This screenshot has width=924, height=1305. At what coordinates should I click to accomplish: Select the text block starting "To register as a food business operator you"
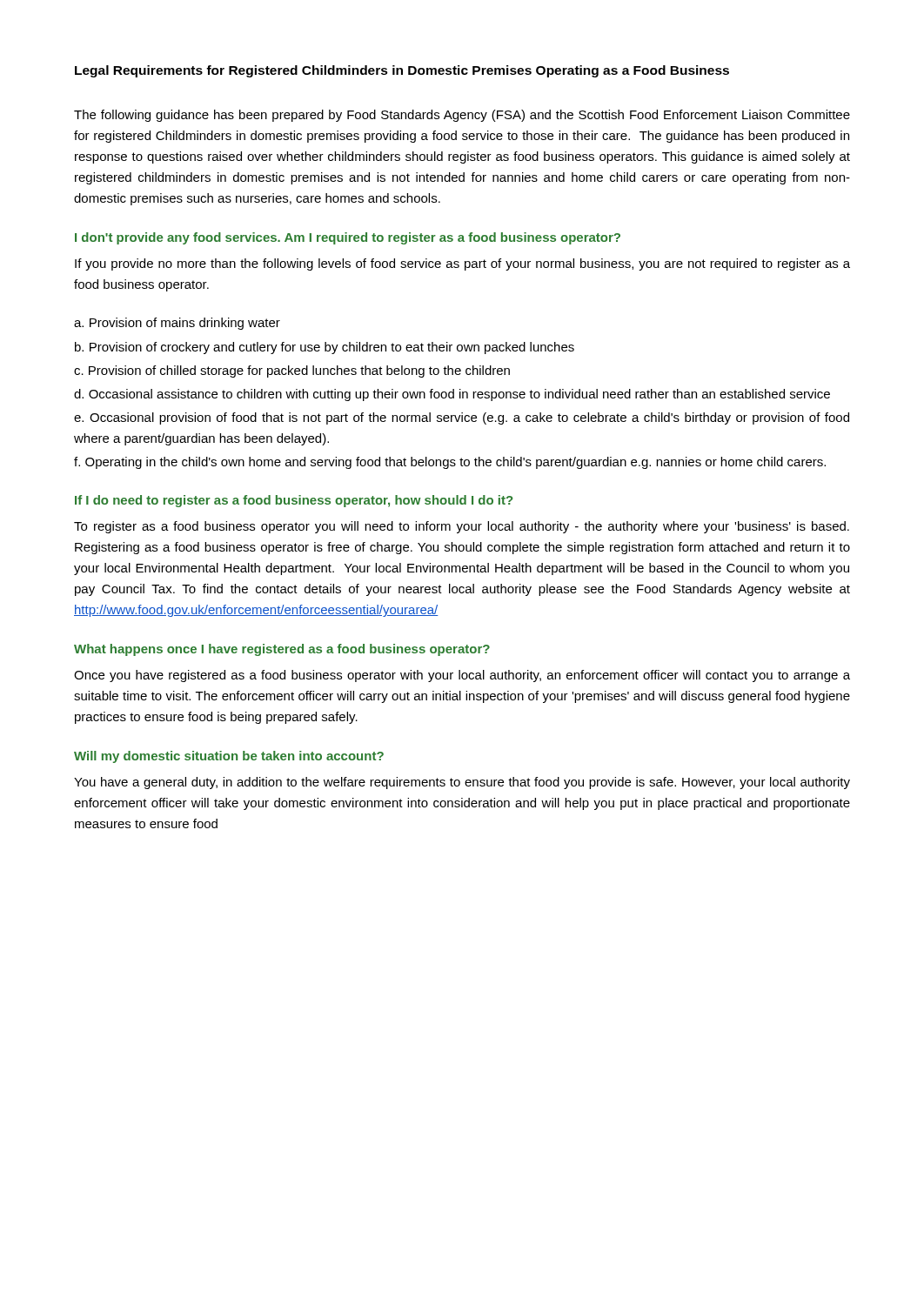[462, 568]
